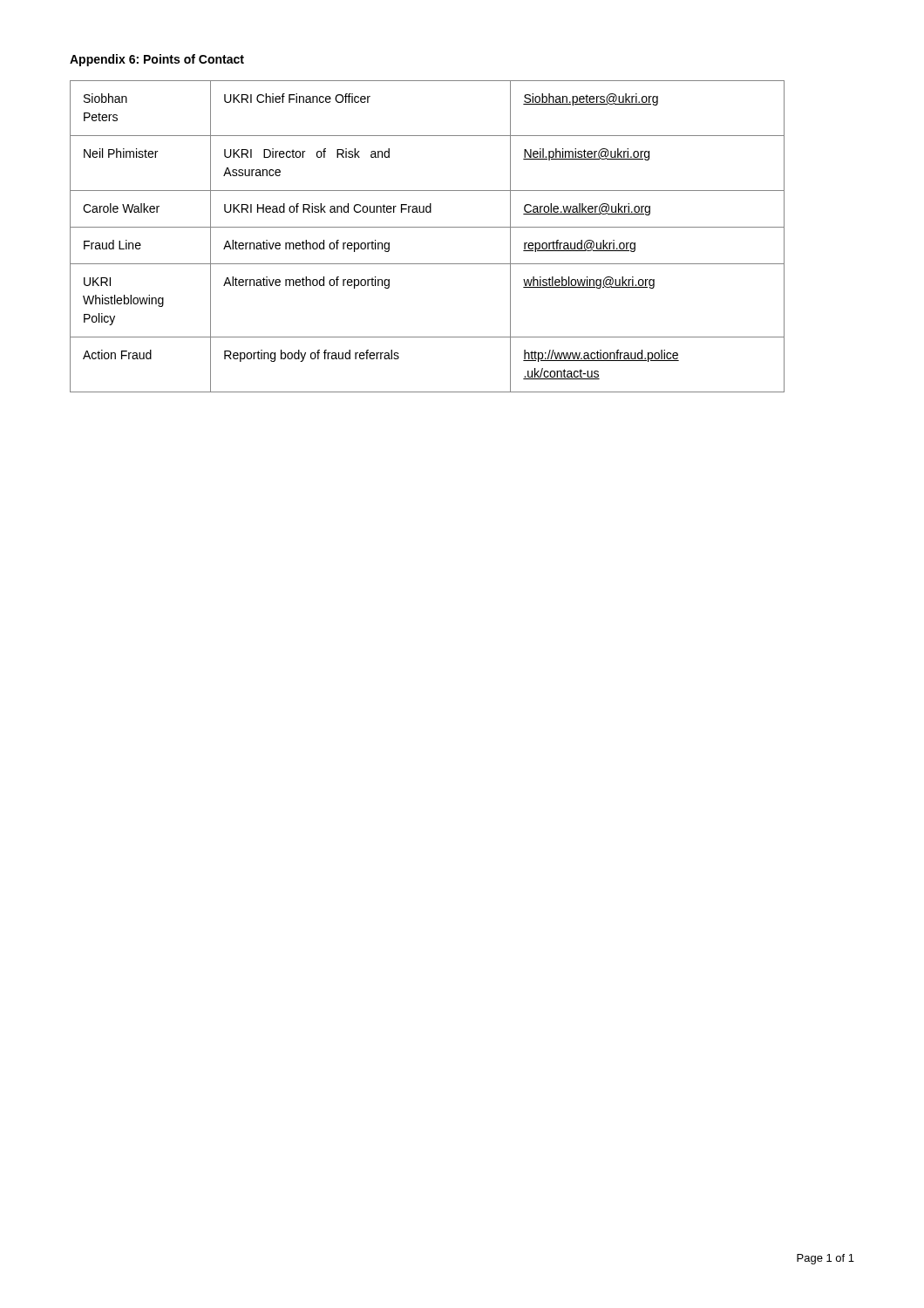Click a table
The image size is (924, 1308).
(x=462, y=236)
